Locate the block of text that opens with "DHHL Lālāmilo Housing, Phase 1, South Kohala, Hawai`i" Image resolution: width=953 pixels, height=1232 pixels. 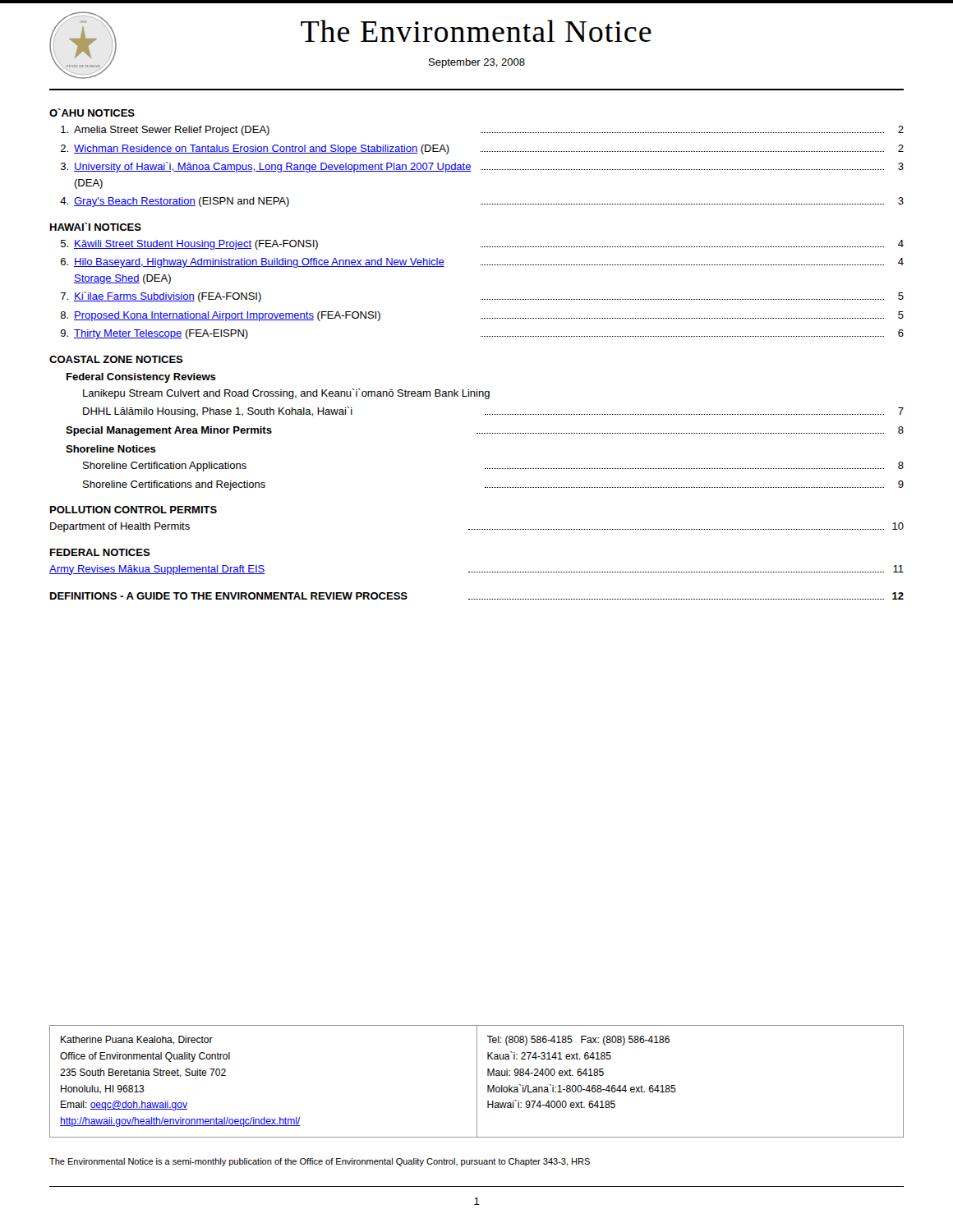(493, 411)
